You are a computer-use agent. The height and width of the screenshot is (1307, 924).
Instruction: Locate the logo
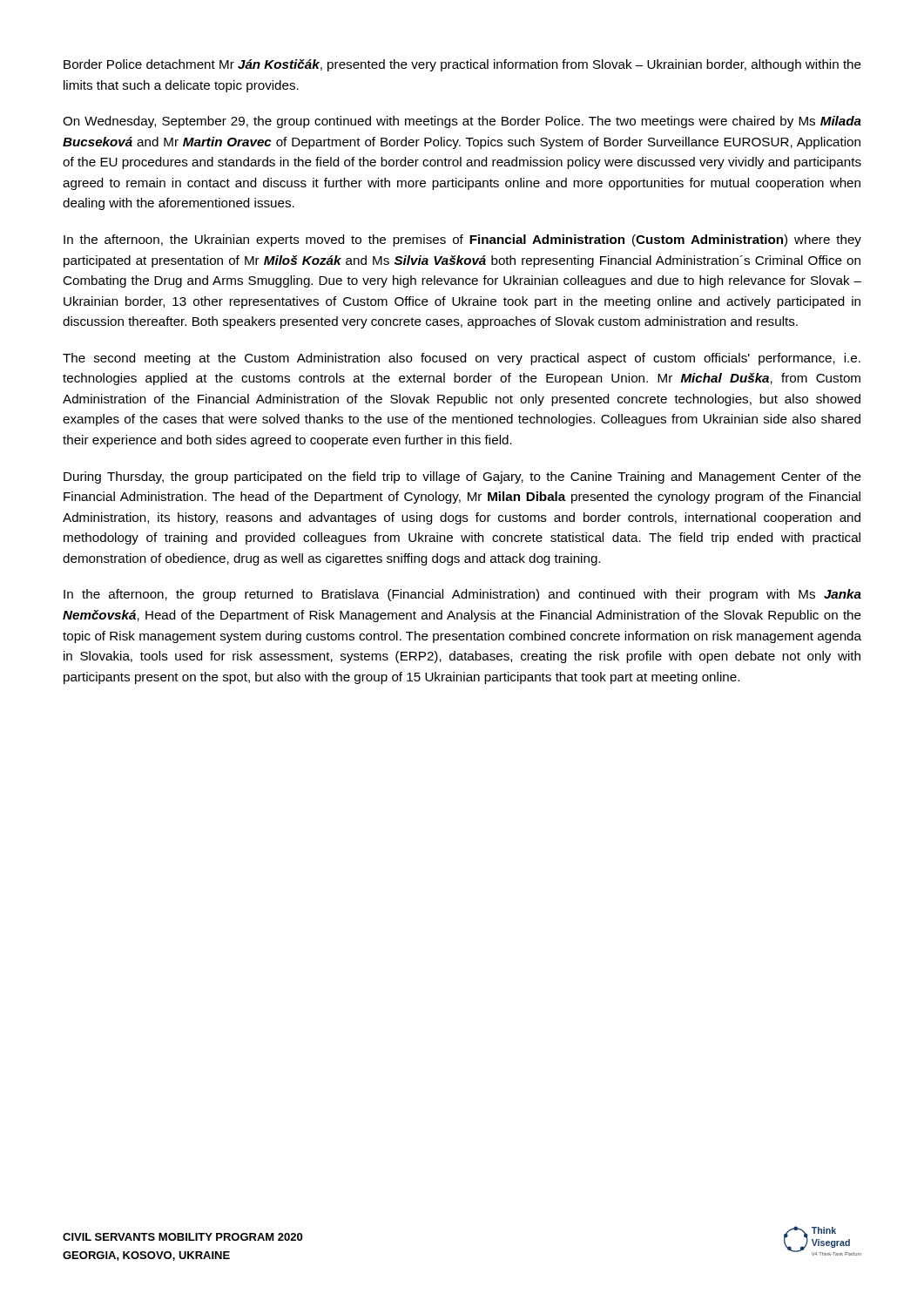click(x=822, y=1241)
